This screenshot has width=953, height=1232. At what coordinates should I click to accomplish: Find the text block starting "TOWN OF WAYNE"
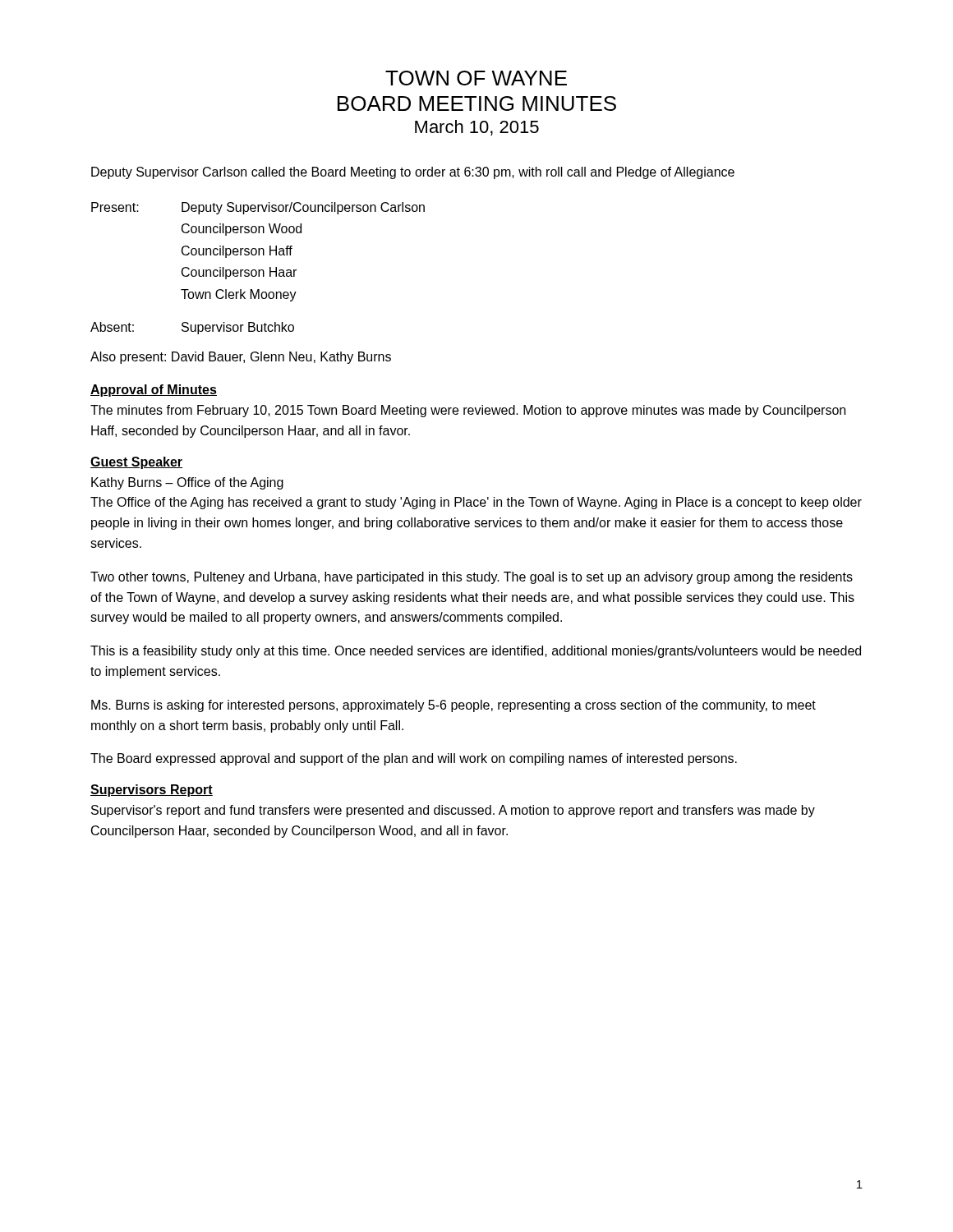click(x=476, y=102)
